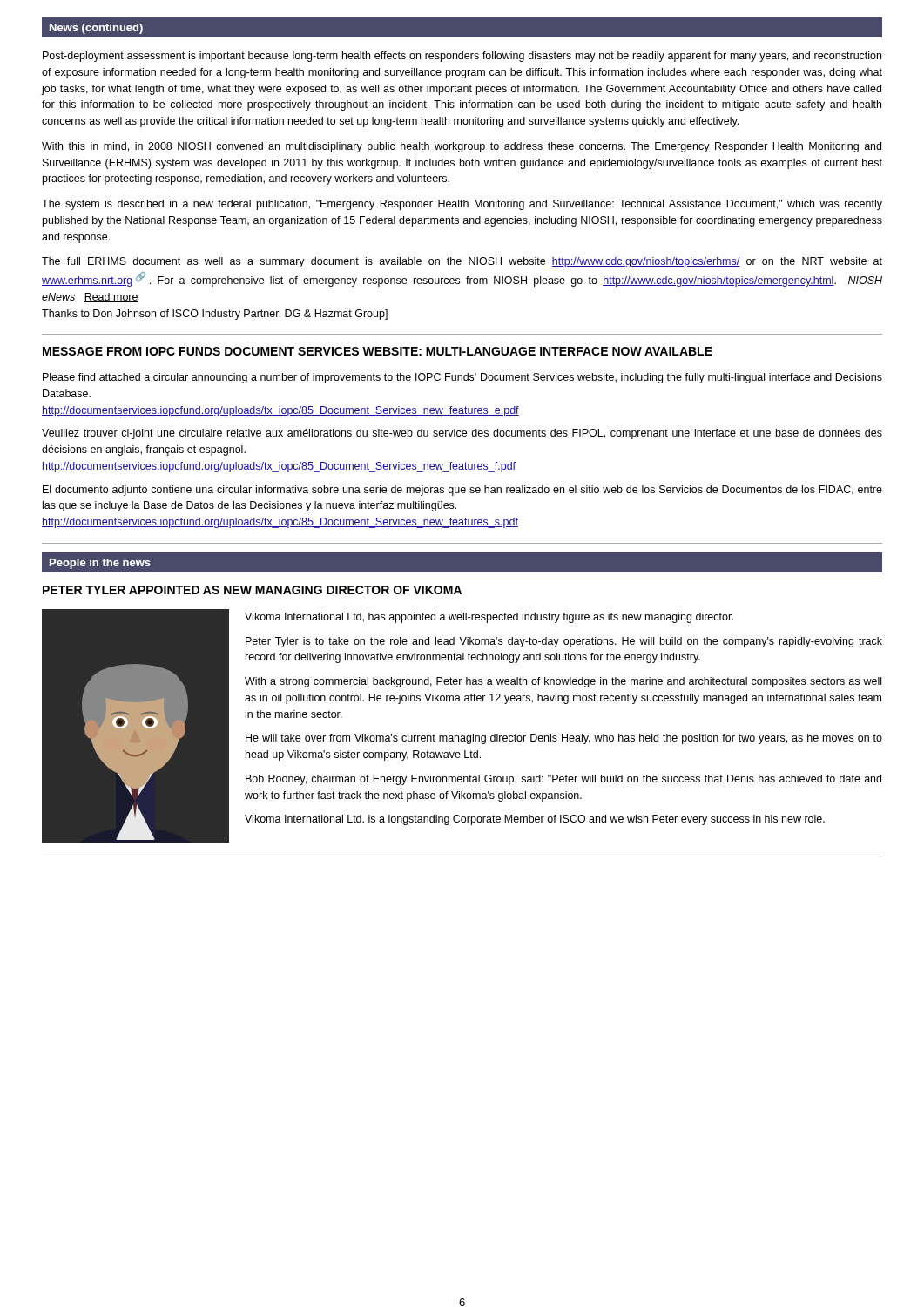The width and height of the screenshot is (924, 1307).
Task: Click on the block starting "The full ERHMS document as well as"
Action: tap(462, 287)
